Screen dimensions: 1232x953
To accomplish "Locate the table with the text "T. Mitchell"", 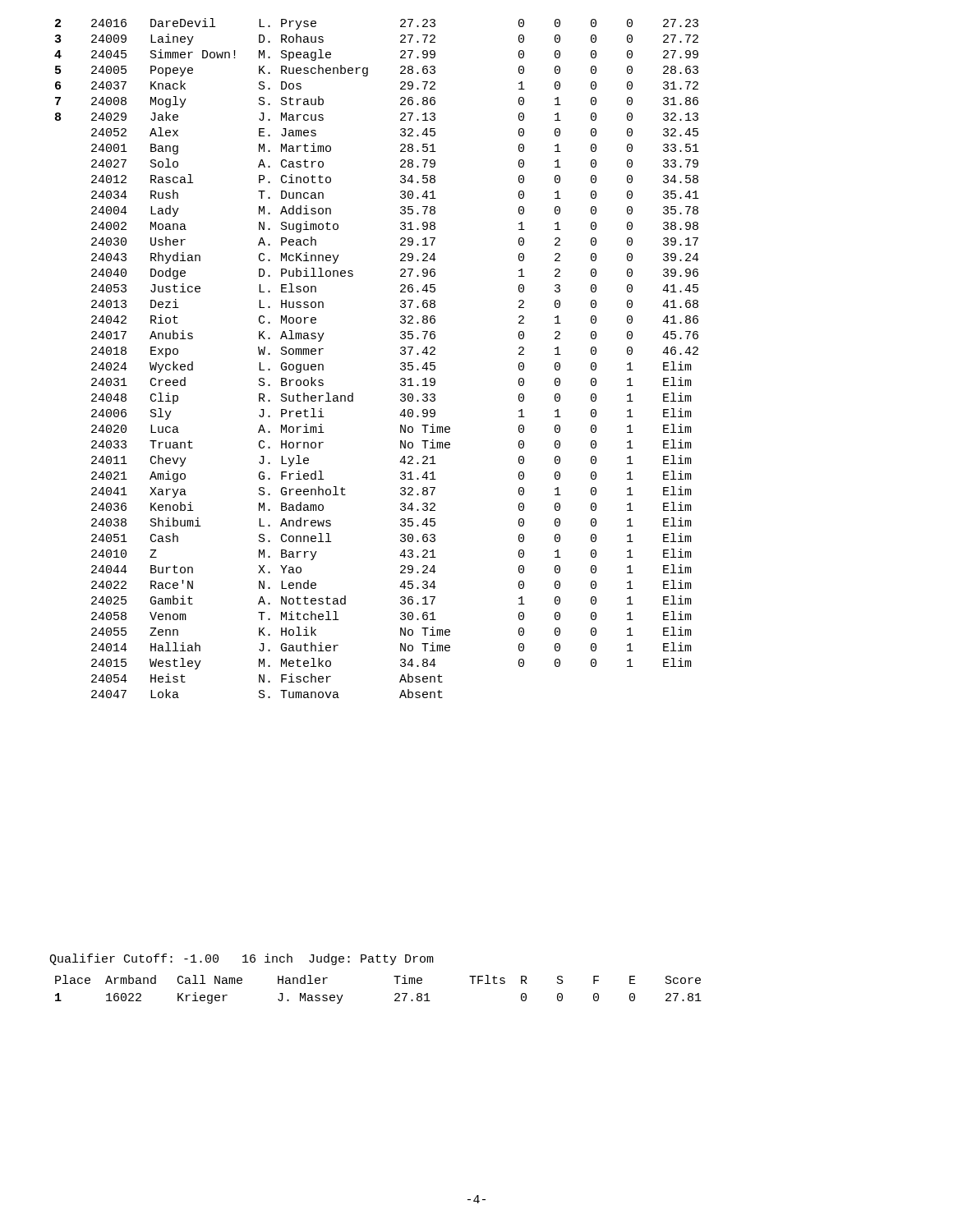I will coord(383,360).
